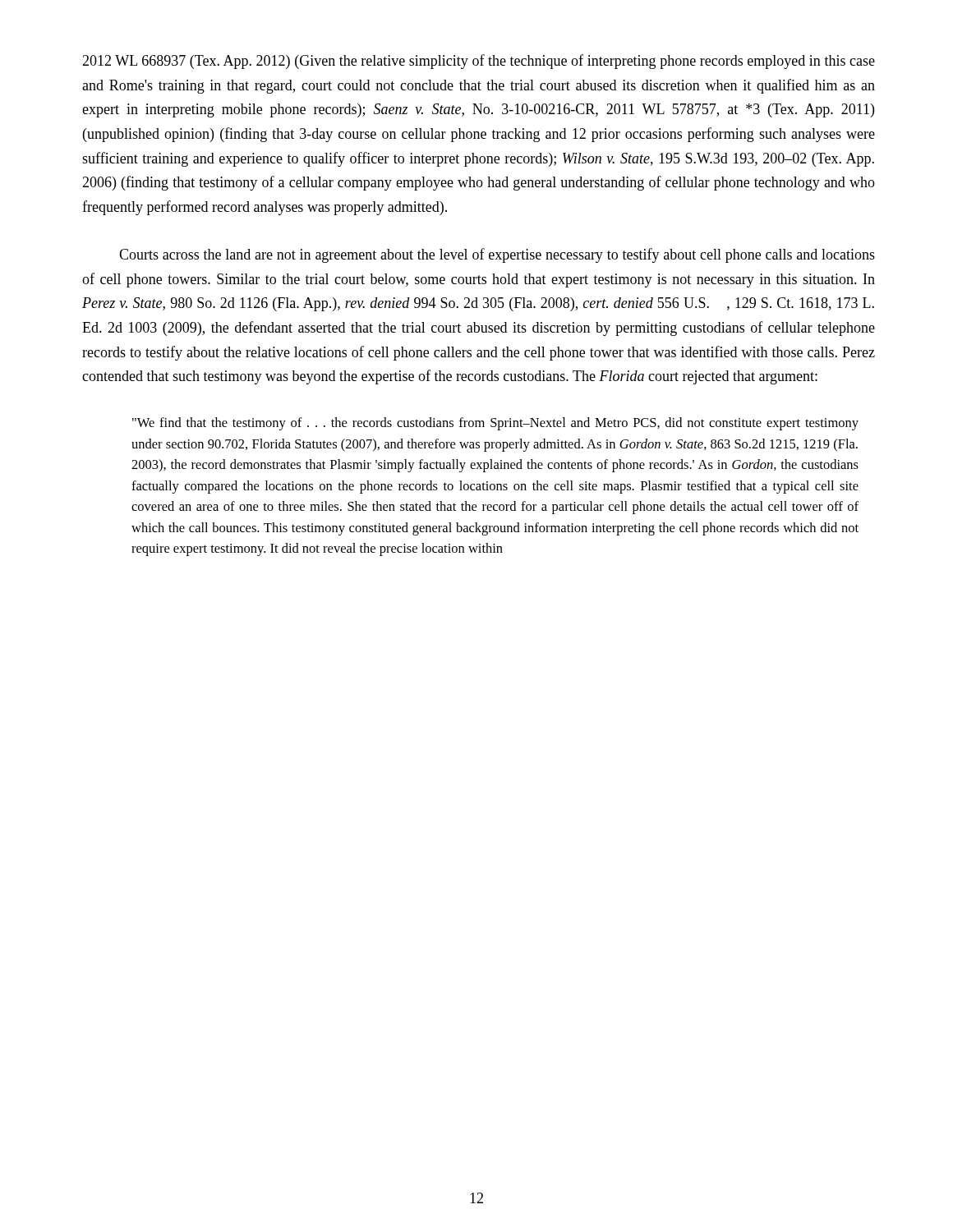This screenshot has height=1232, width=953.
Task: Find the text block that says "2012 WL 668937 (Tex. App. 2012) (Given the"
Action: (x=479, y=134)
